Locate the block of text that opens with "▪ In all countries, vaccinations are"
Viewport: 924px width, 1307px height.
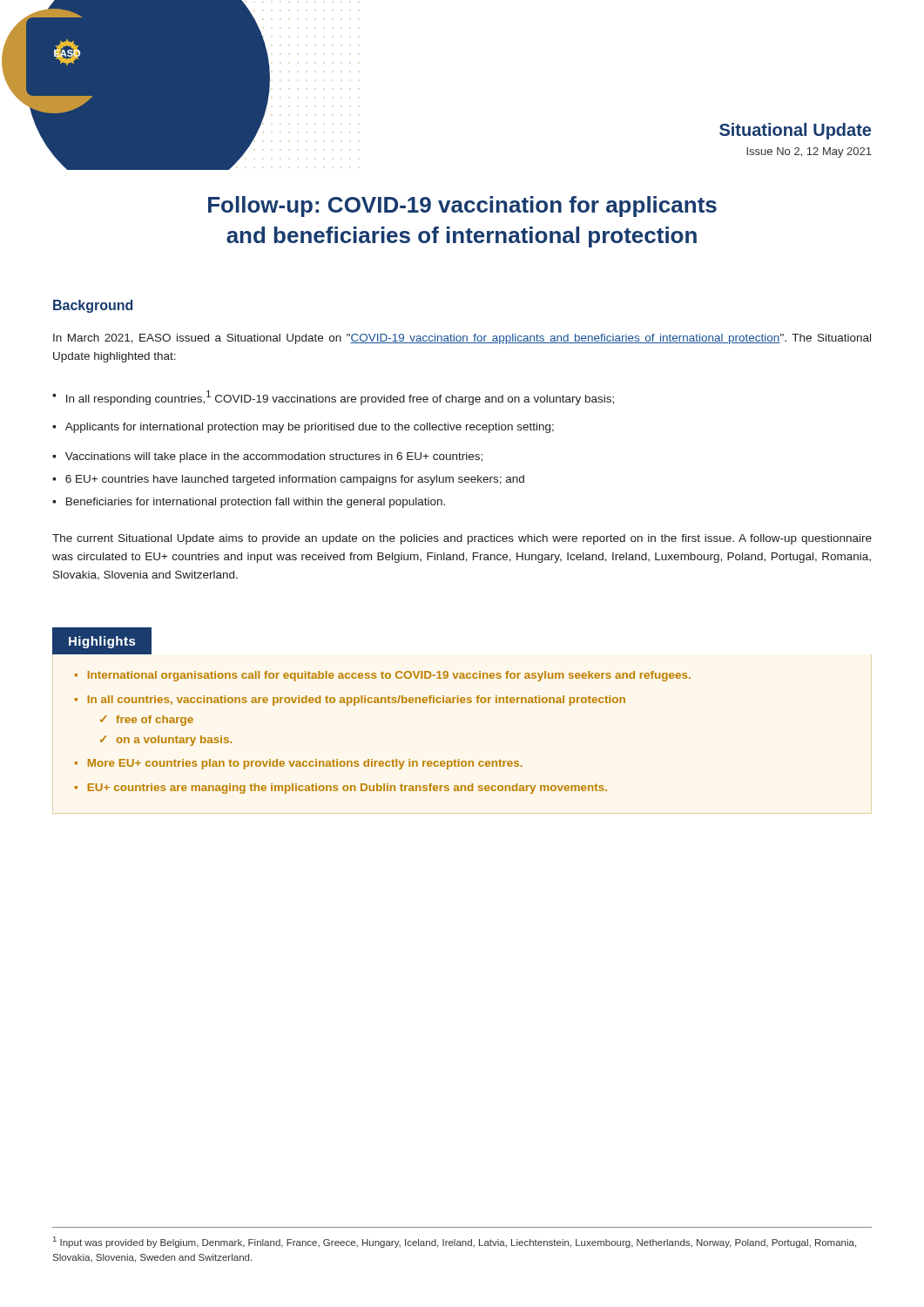point(350,699)
